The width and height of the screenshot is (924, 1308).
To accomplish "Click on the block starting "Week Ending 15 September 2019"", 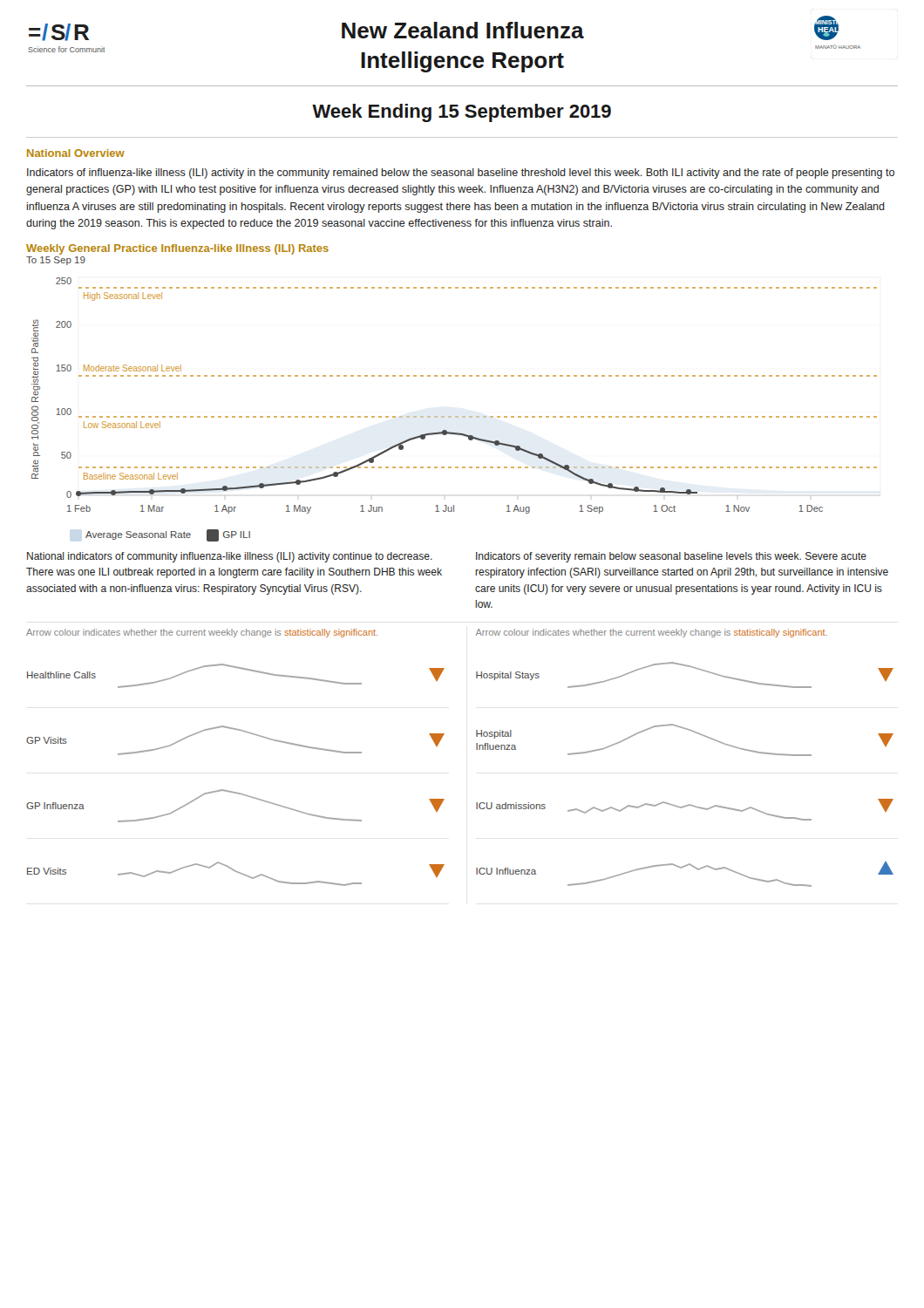I will tap(462, 111).
